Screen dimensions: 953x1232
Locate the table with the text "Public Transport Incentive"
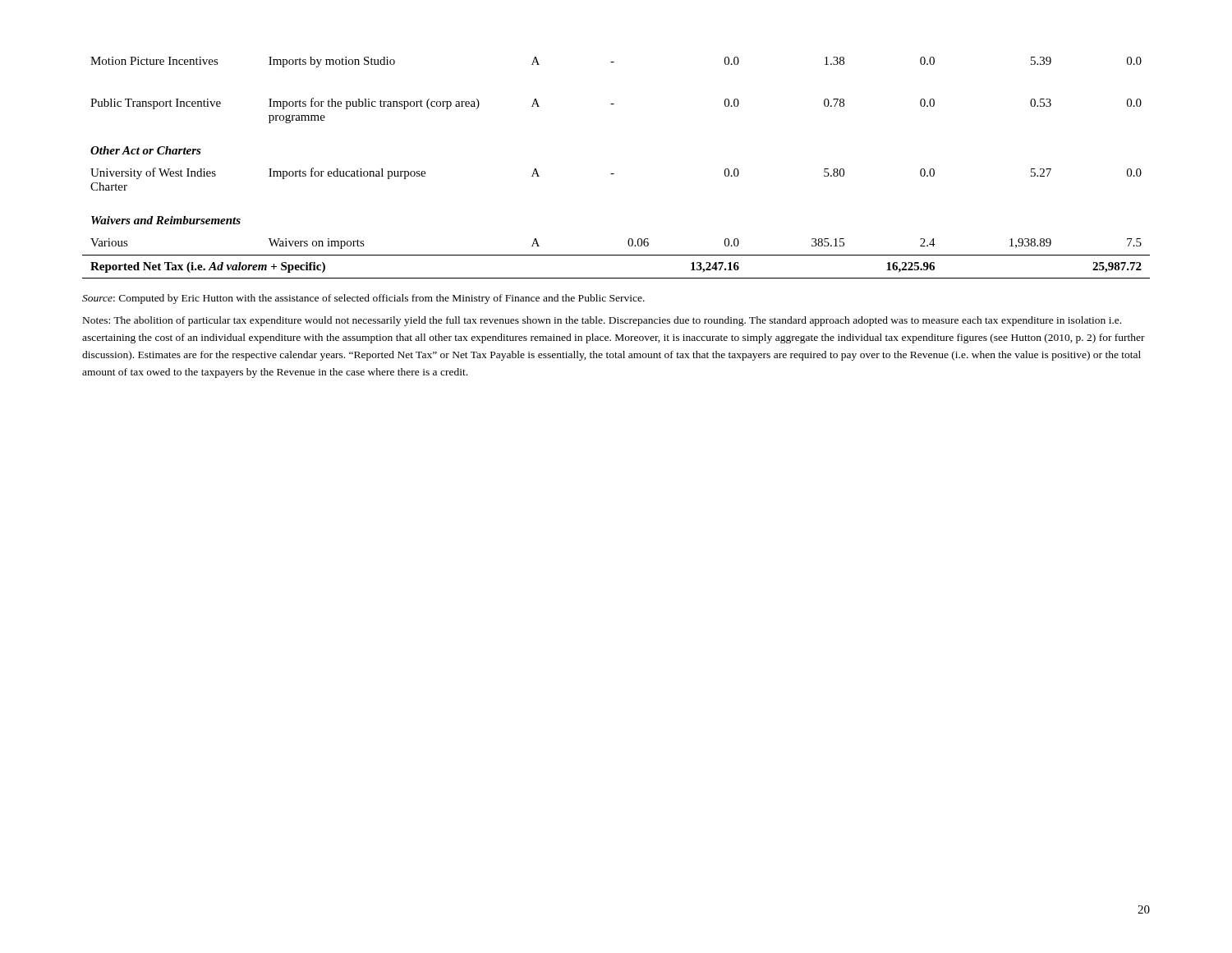[616, 164]
